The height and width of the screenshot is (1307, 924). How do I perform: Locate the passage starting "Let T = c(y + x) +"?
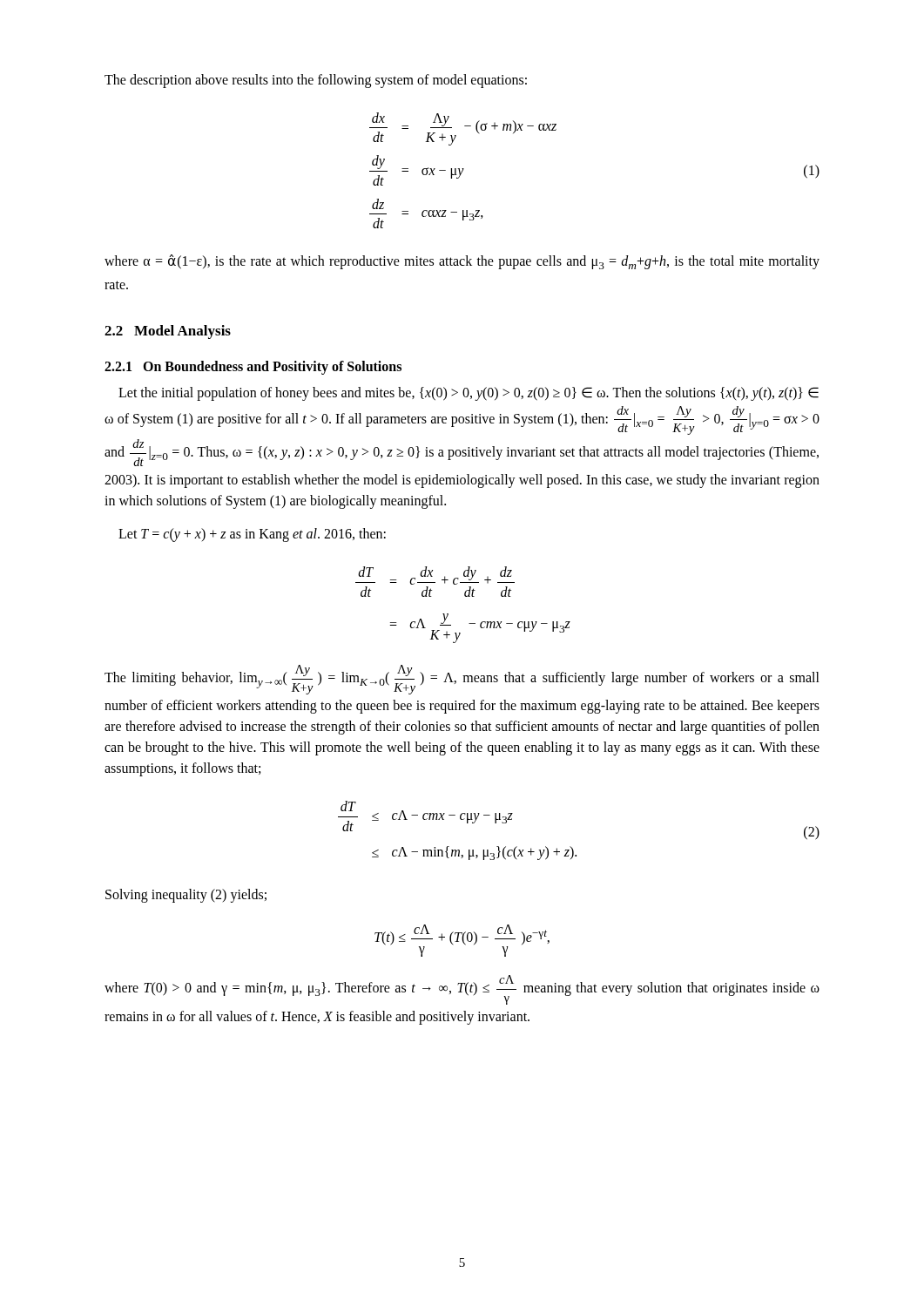pyautogui.click(x=246, y=534)
